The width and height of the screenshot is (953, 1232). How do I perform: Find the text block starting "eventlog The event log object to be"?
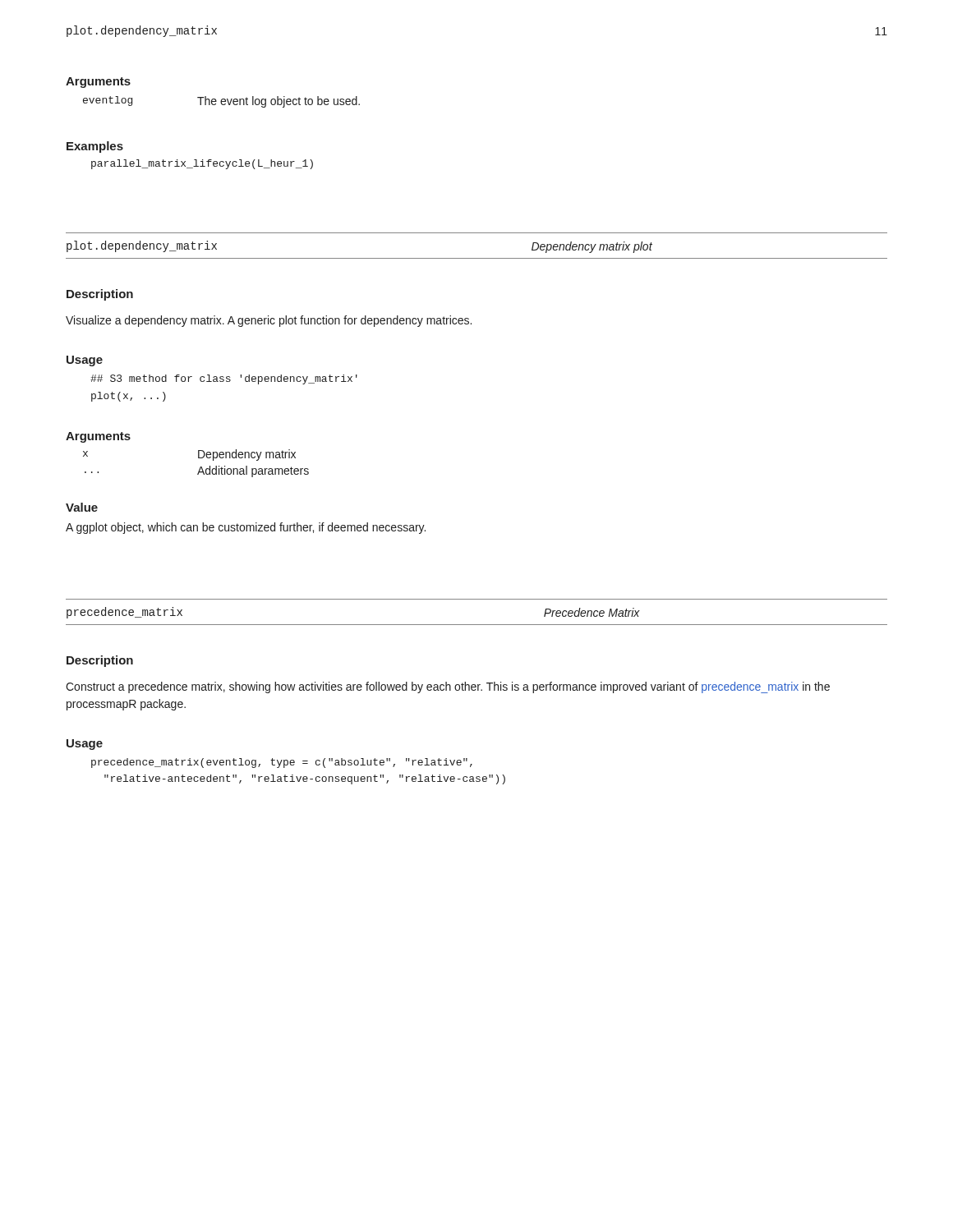click(222, 101)
